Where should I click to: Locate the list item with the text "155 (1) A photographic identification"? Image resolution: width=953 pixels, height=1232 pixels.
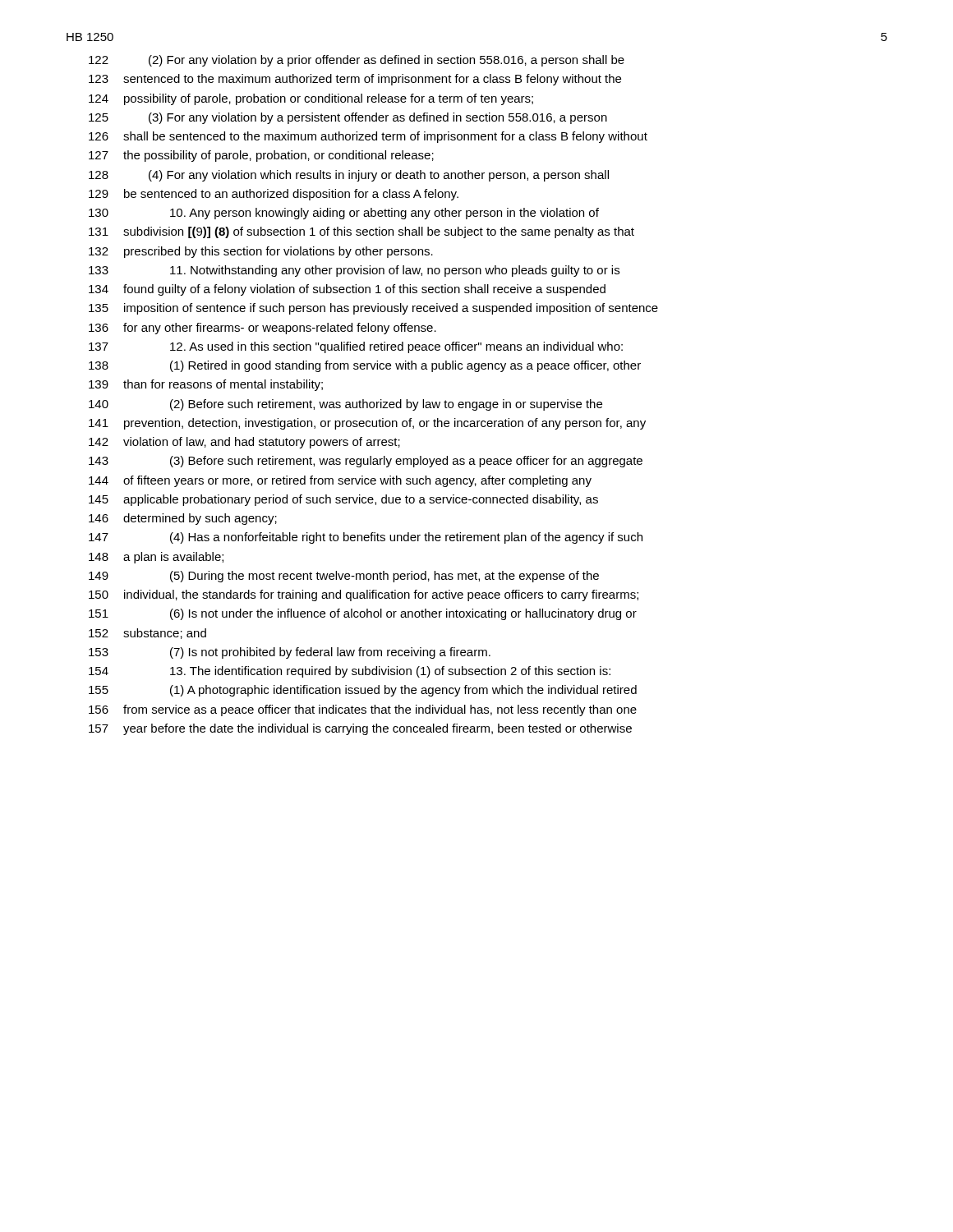[476, 709]
